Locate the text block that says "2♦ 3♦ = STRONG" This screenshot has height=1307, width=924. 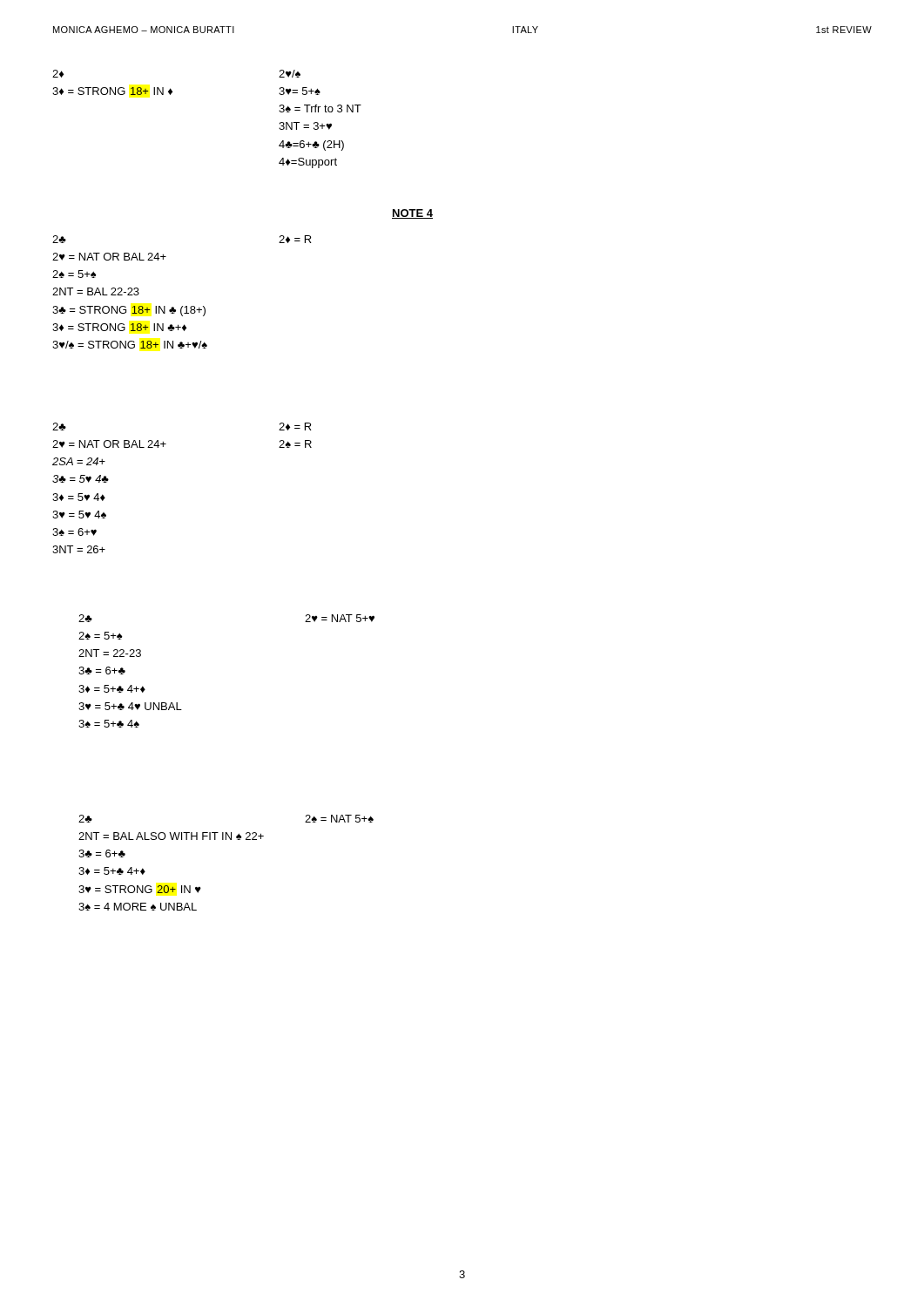pyautogui.click(x=113, y=83)
